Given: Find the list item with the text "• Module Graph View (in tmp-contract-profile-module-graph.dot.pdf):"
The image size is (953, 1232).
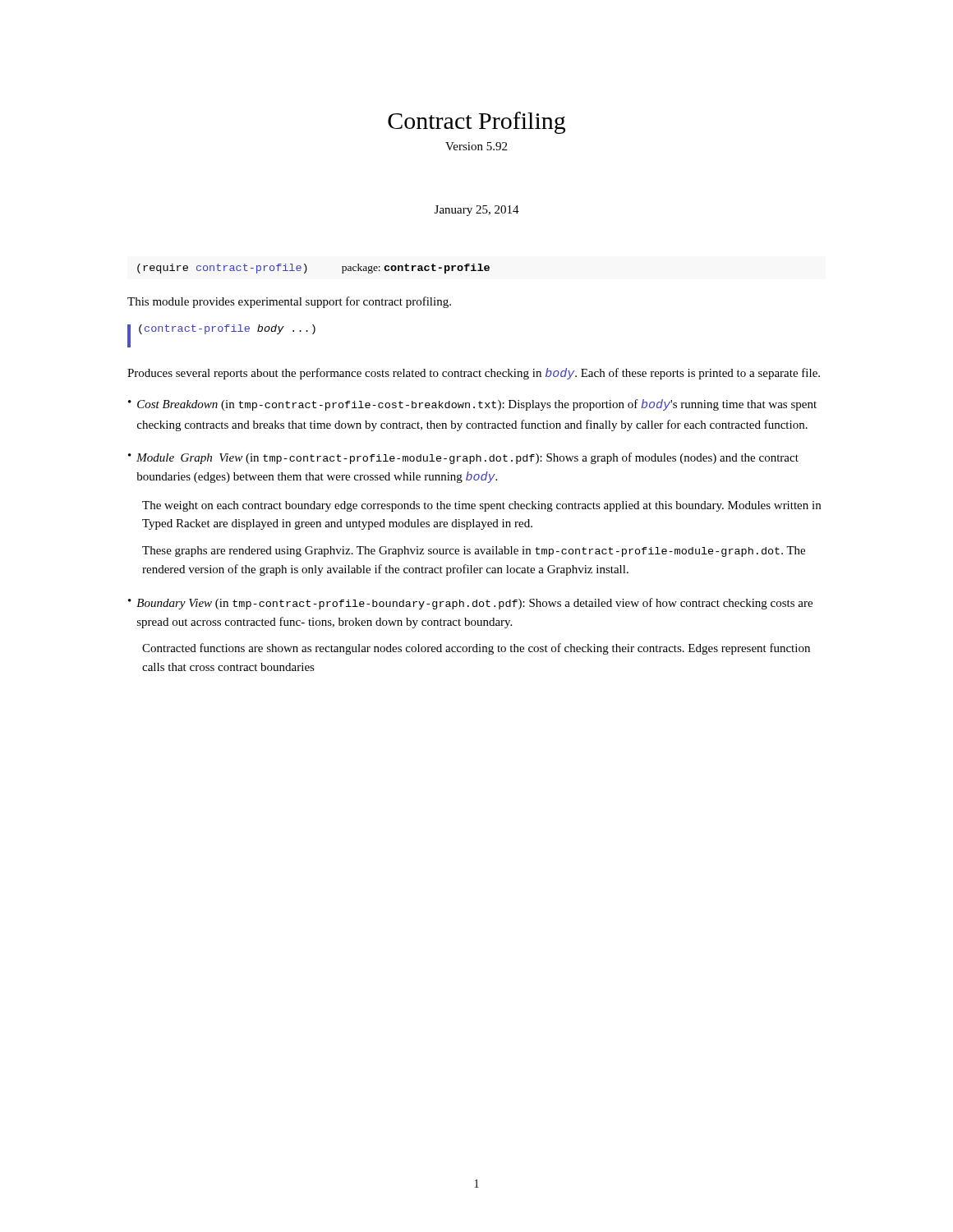Looking at the screenshot, I should coord(476,514).
